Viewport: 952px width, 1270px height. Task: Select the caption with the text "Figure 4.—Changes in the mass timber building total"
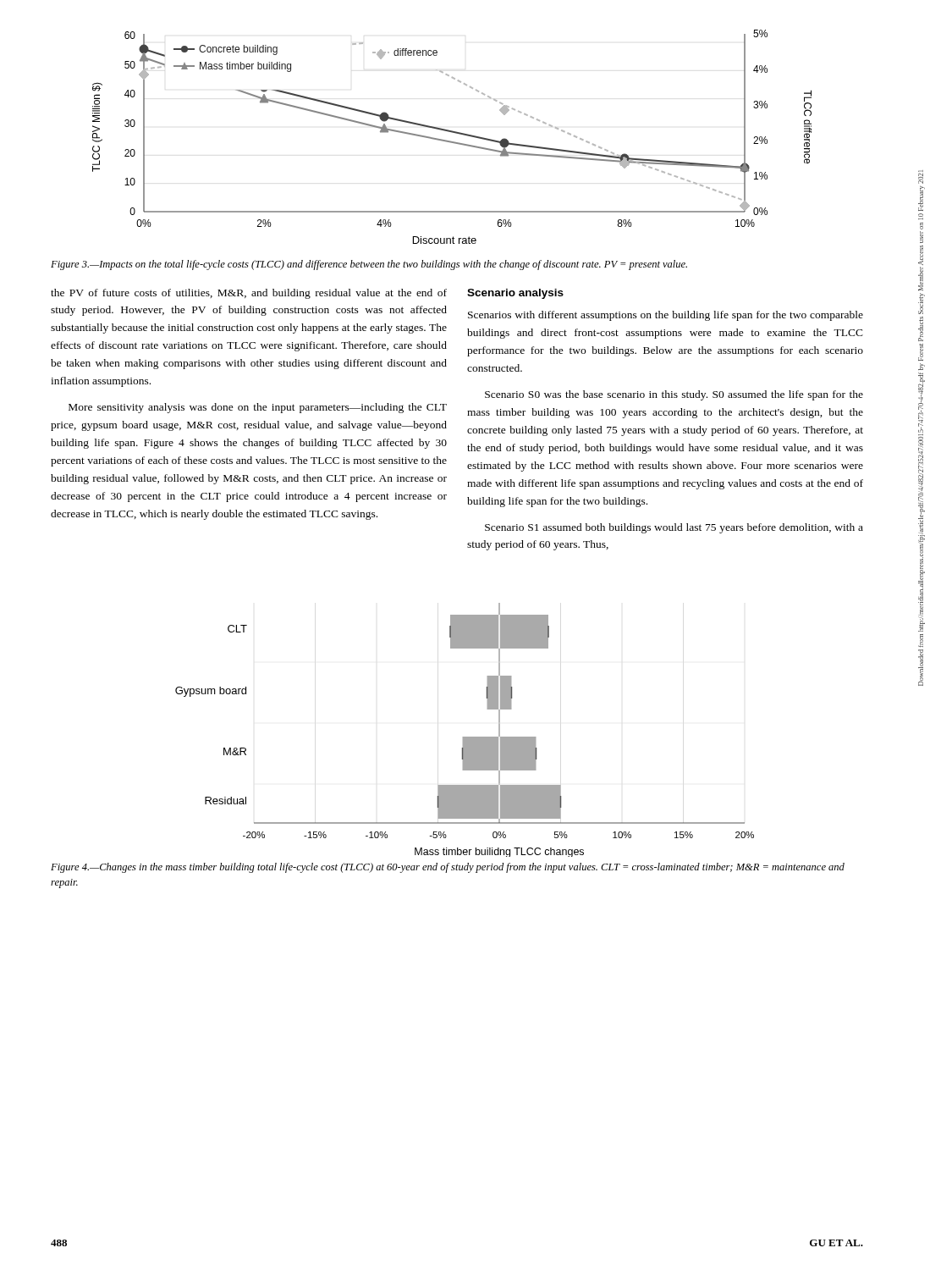point(448,875)
